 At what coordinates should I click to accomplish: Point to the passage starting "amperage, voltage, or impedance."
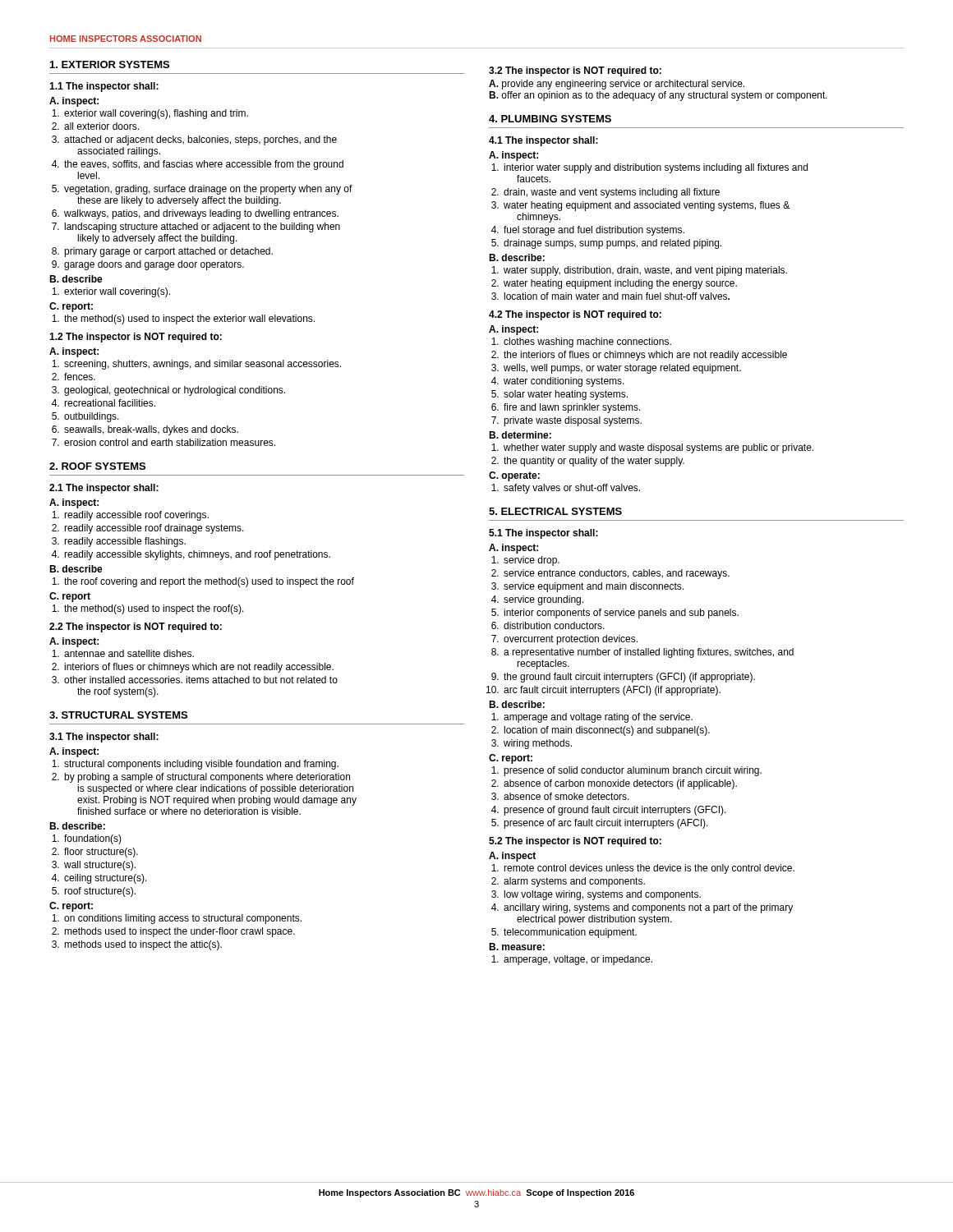pyautogui.click(x=578, y=960)
